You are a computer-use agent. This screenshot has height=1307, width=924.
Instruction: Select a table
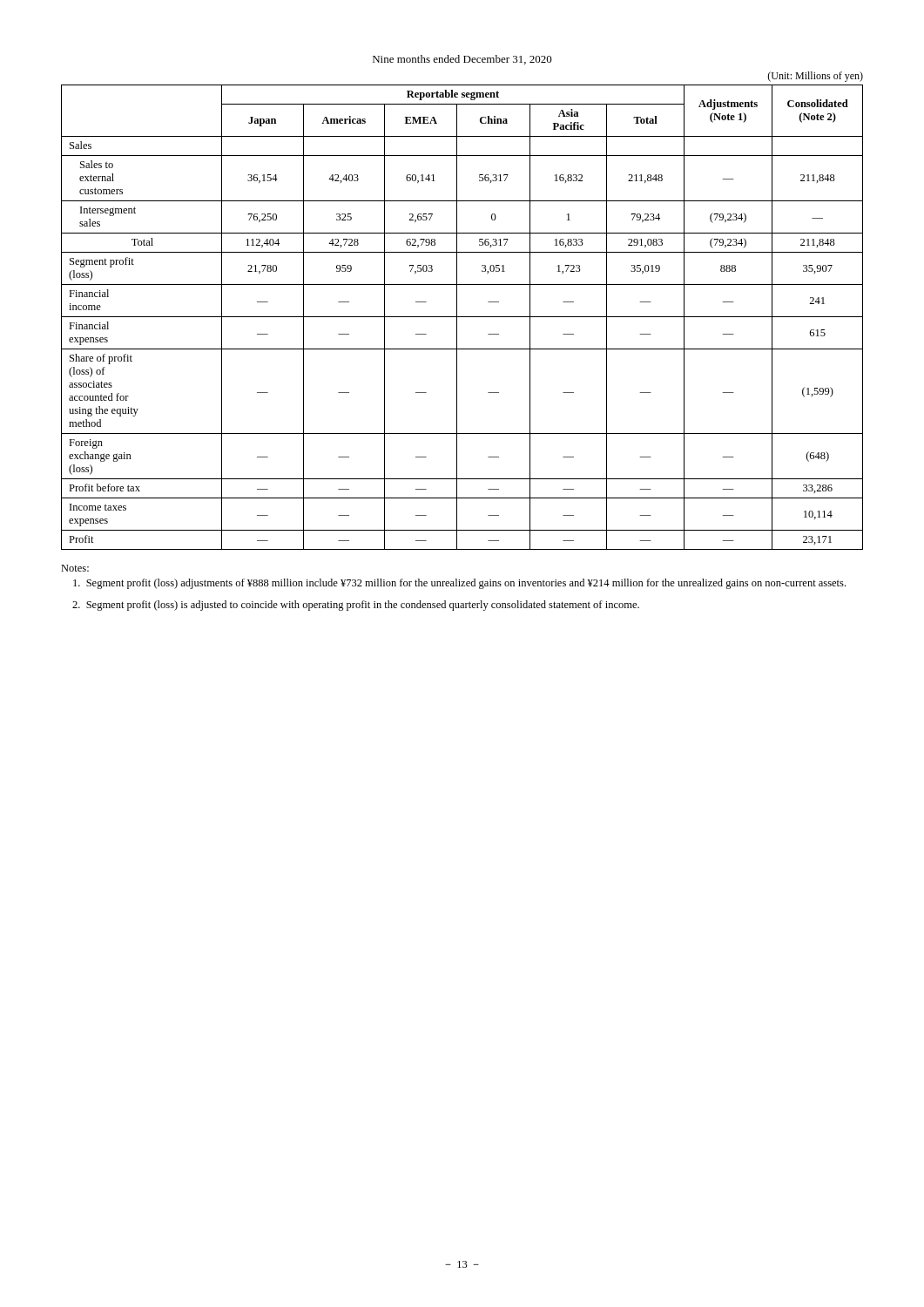click(x=462, y=317)
